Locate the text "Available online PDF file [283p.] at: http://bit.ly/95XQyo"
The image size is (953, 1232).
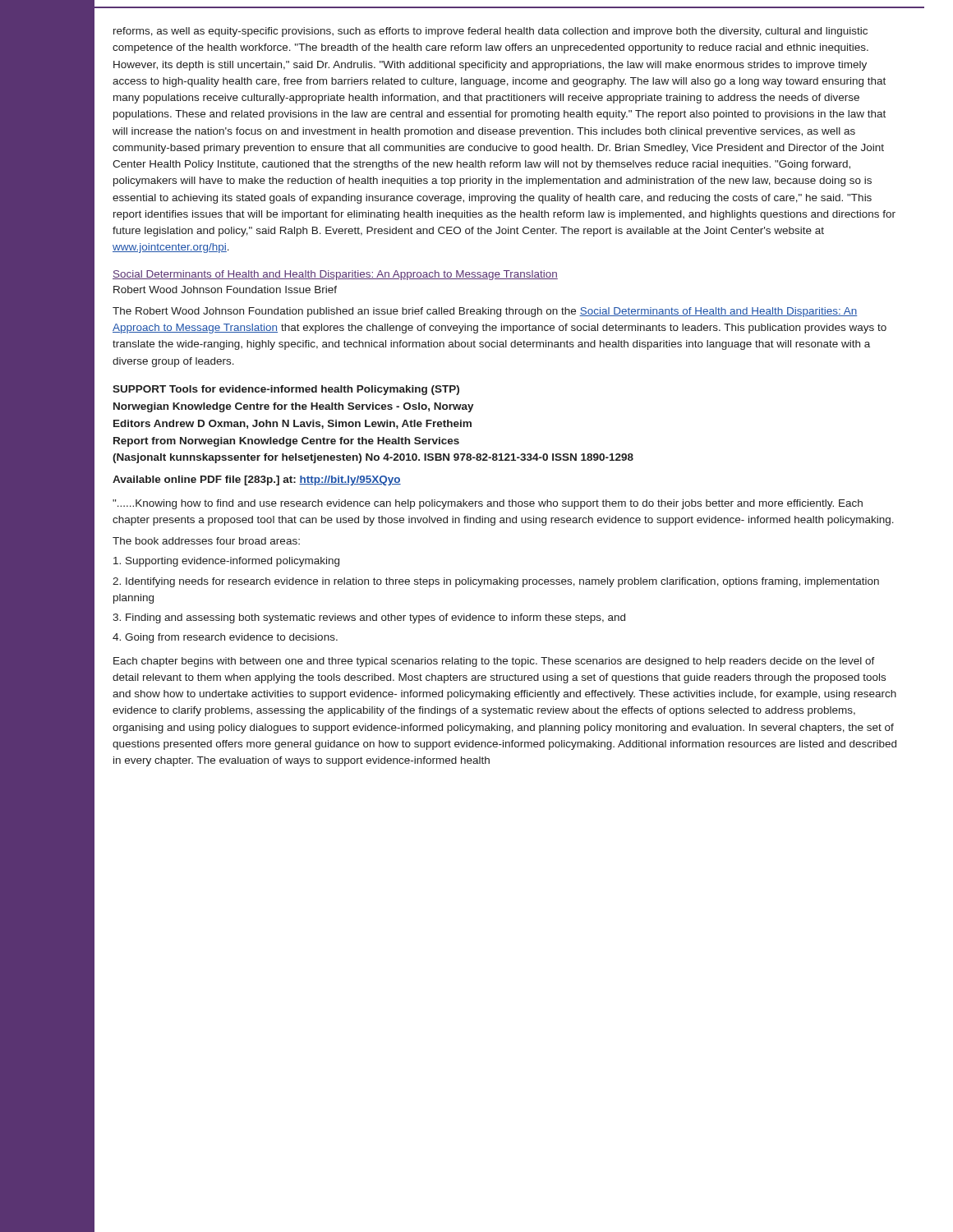click(257, 479)
